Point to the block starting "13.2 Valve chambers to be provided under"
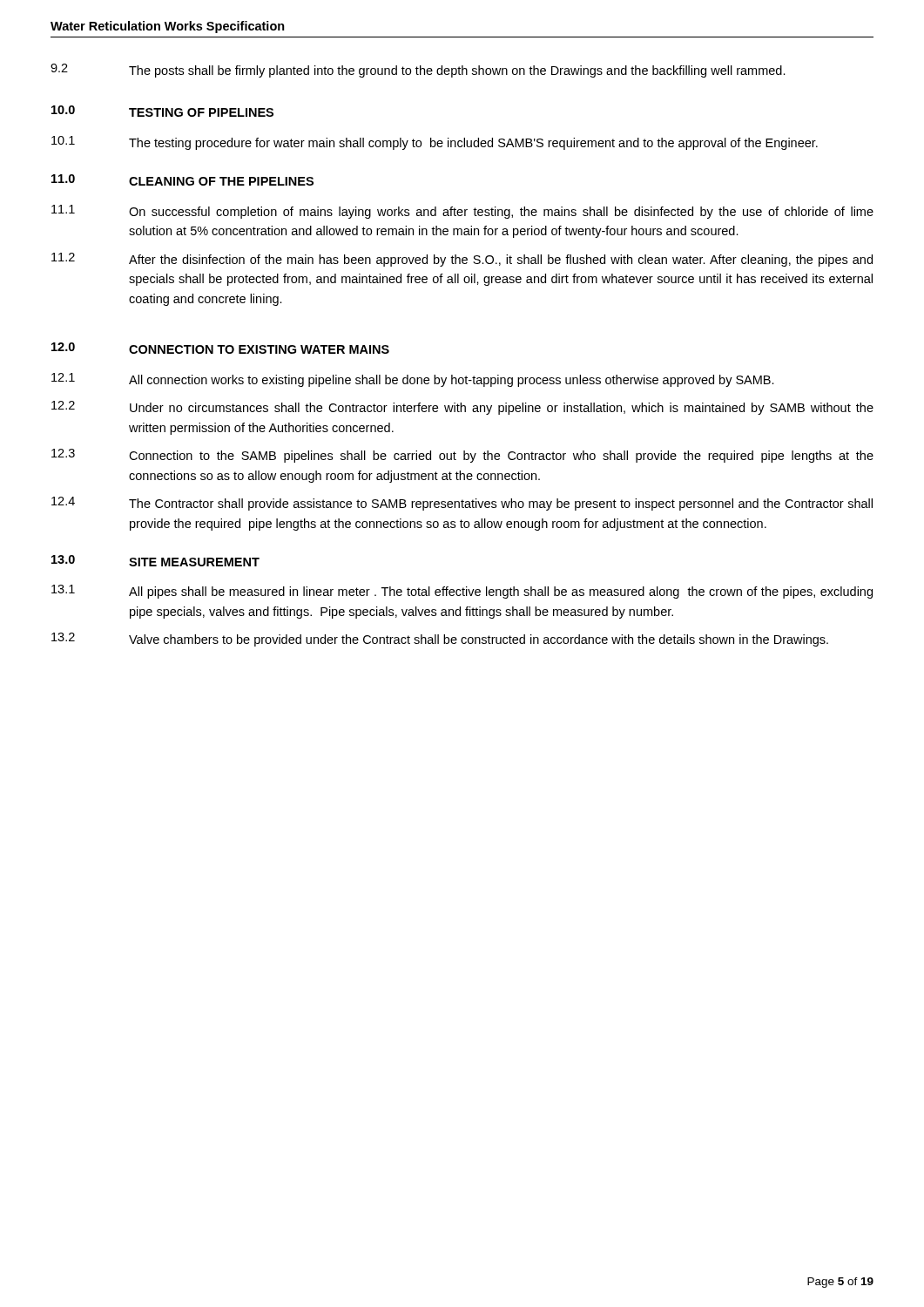 462,640
